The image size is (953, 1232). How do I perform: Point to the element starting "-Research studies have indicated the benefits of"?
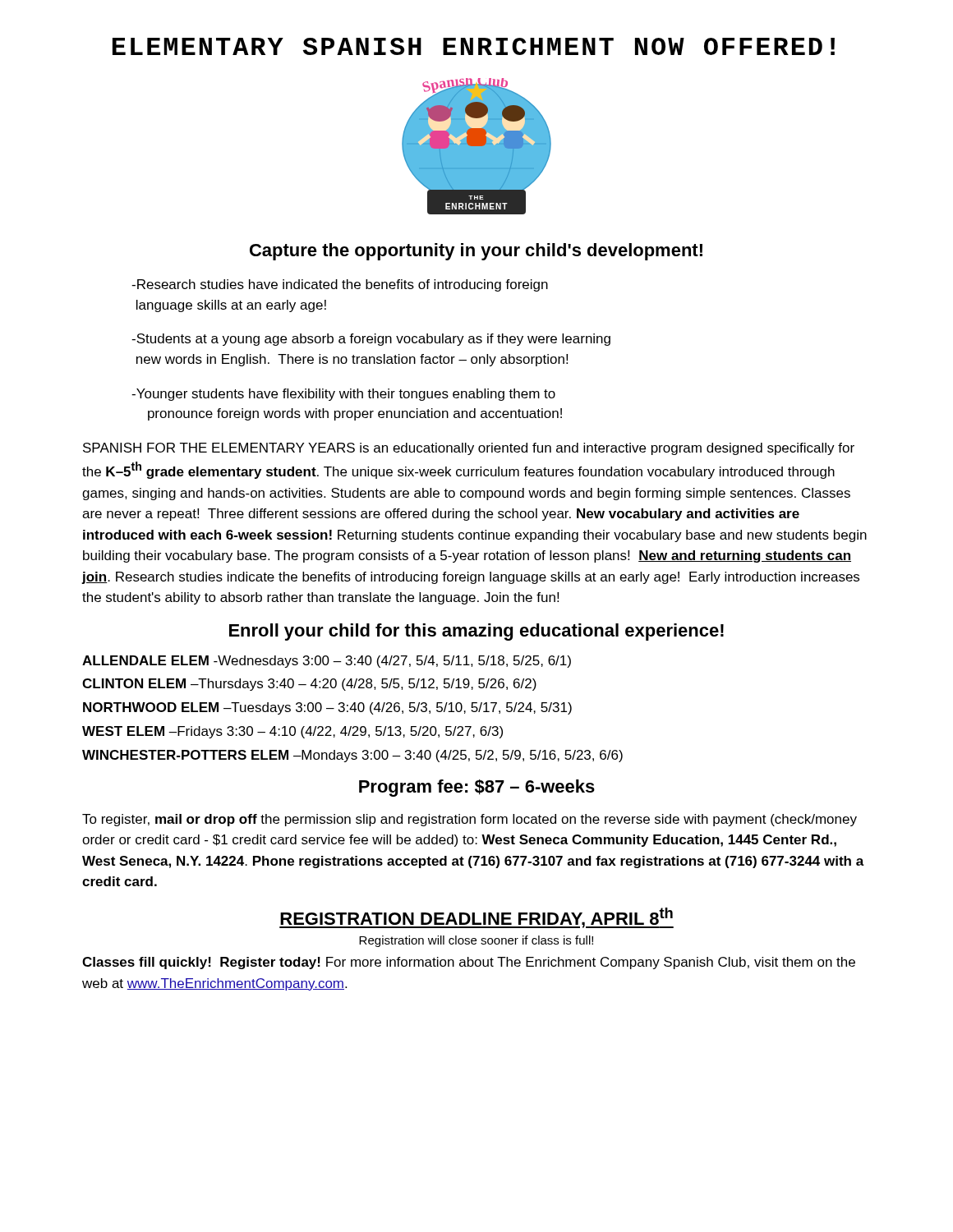point(501,295)
